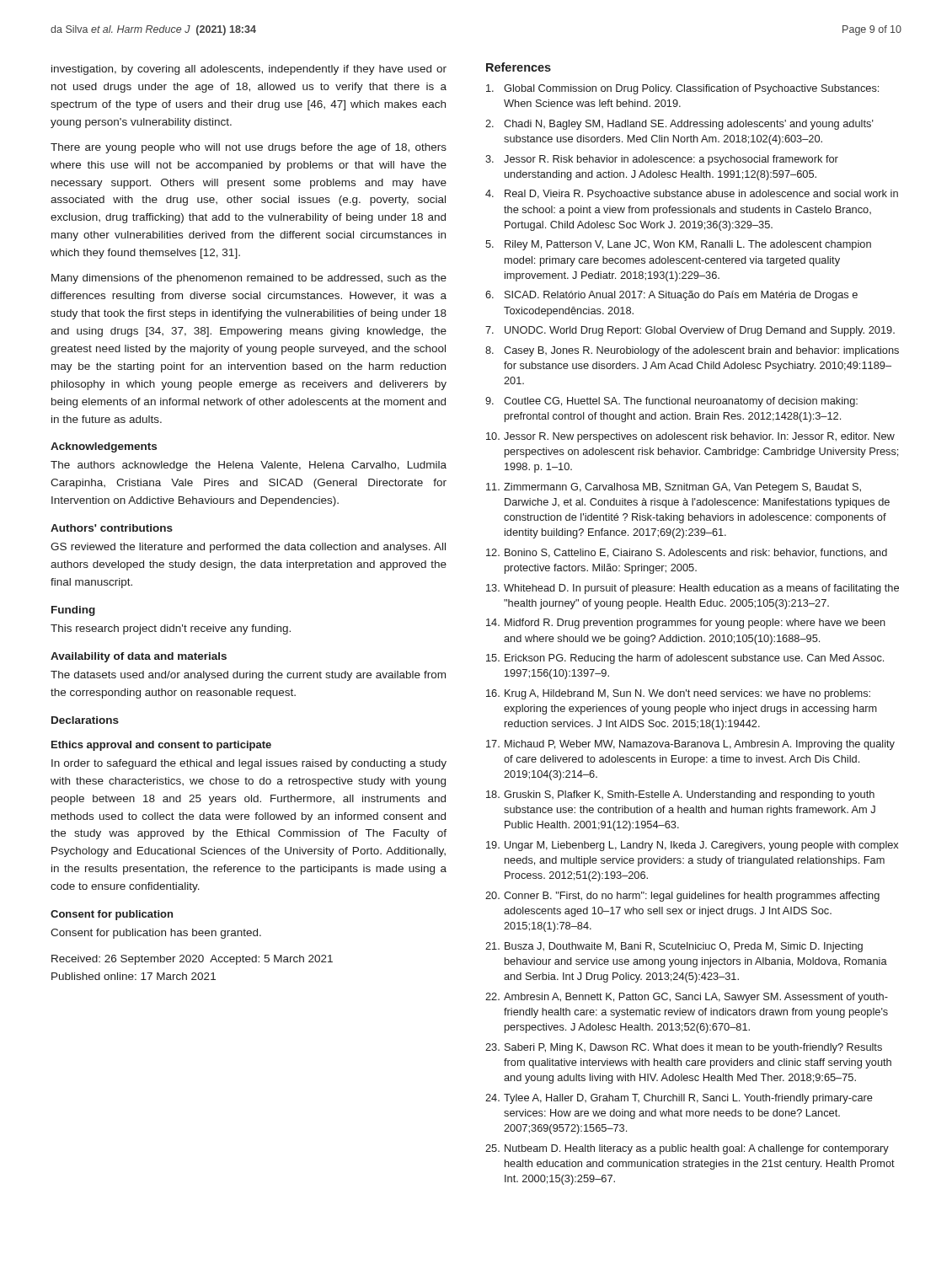Click on the element starting "19. Ungar M, Liebenberg L, Landry"

point(693,860)
